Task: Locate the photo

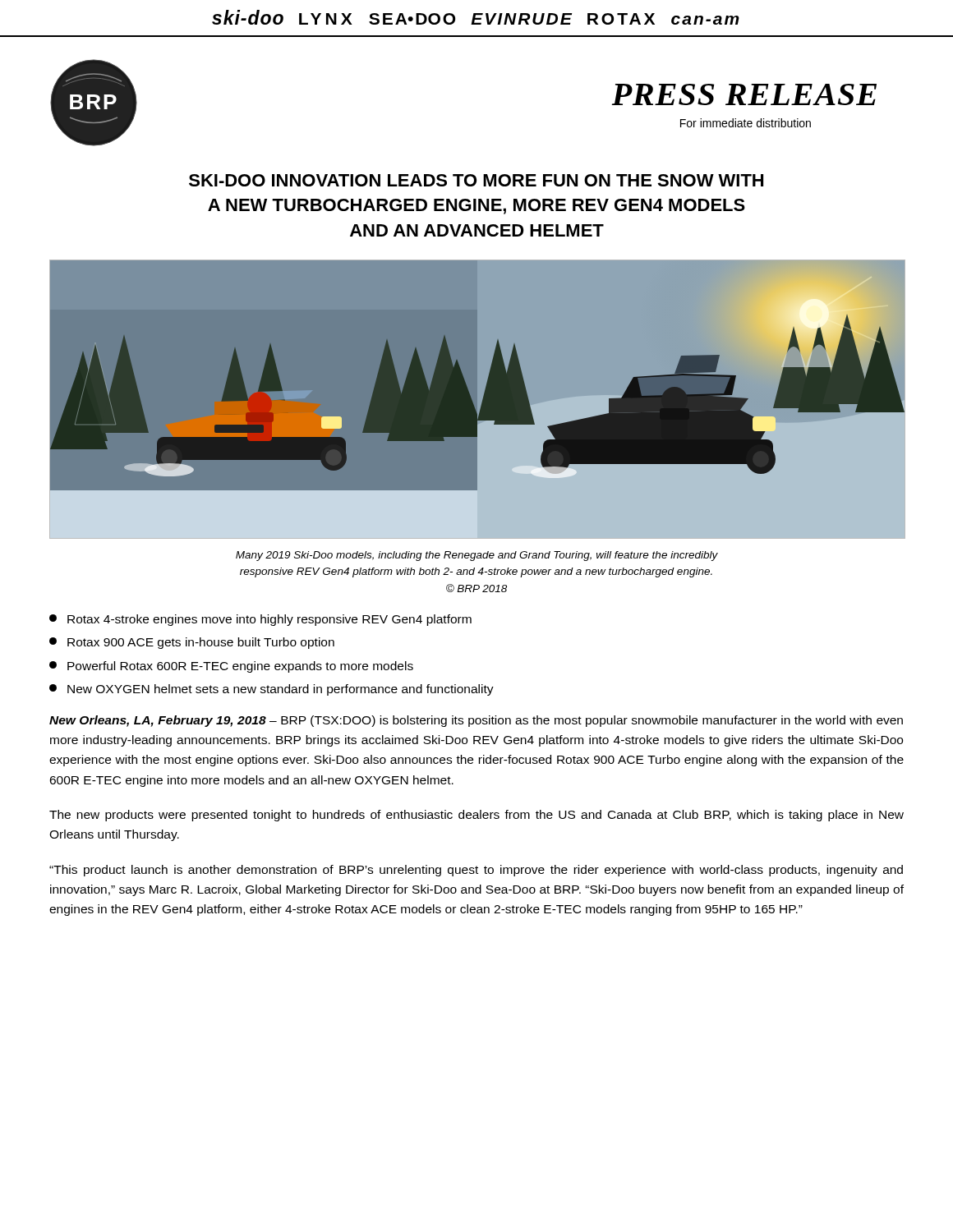Action: coord(477,399)
